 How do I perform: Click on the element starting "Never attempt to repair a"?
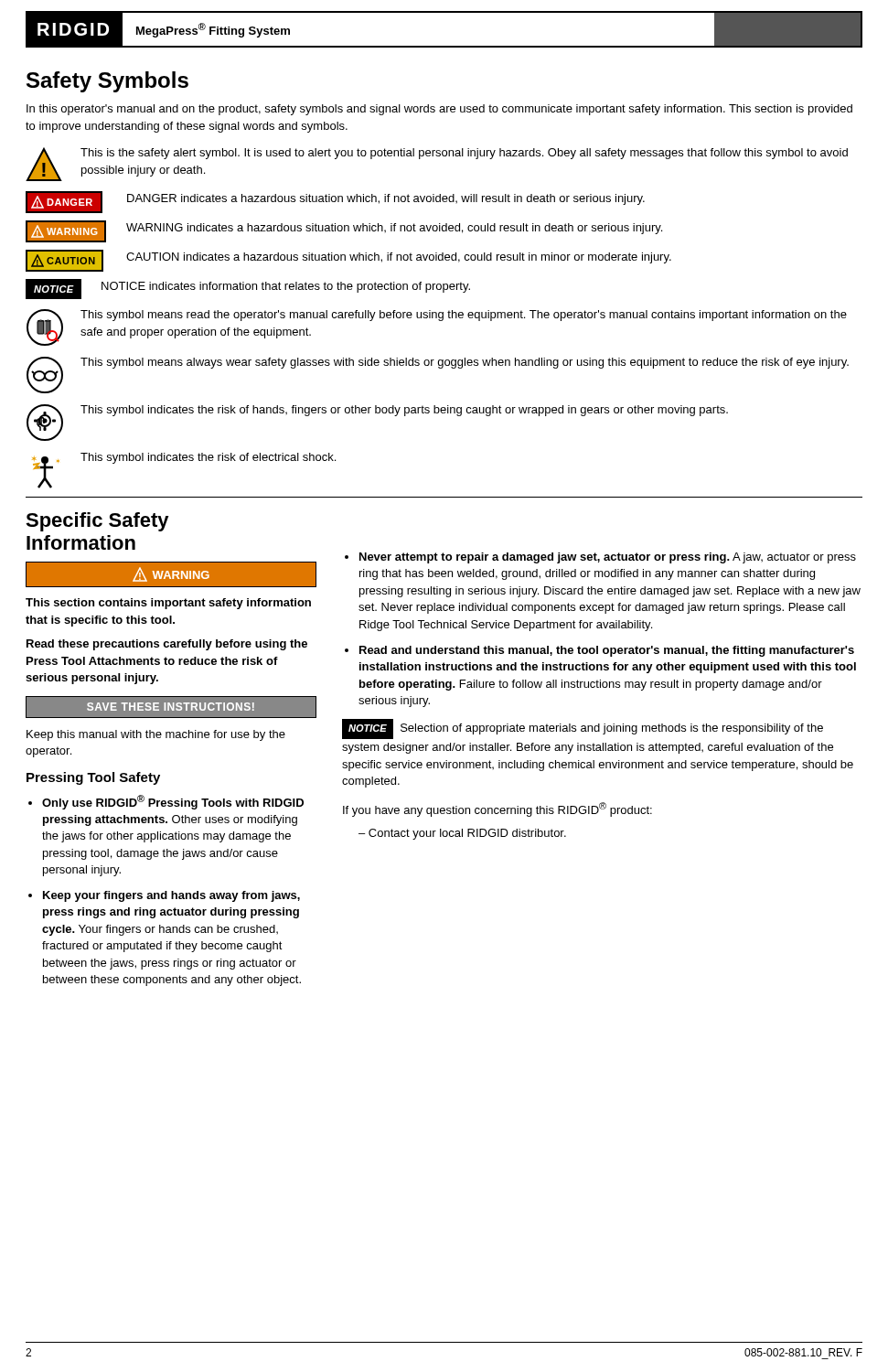click(x=609, y=590)
